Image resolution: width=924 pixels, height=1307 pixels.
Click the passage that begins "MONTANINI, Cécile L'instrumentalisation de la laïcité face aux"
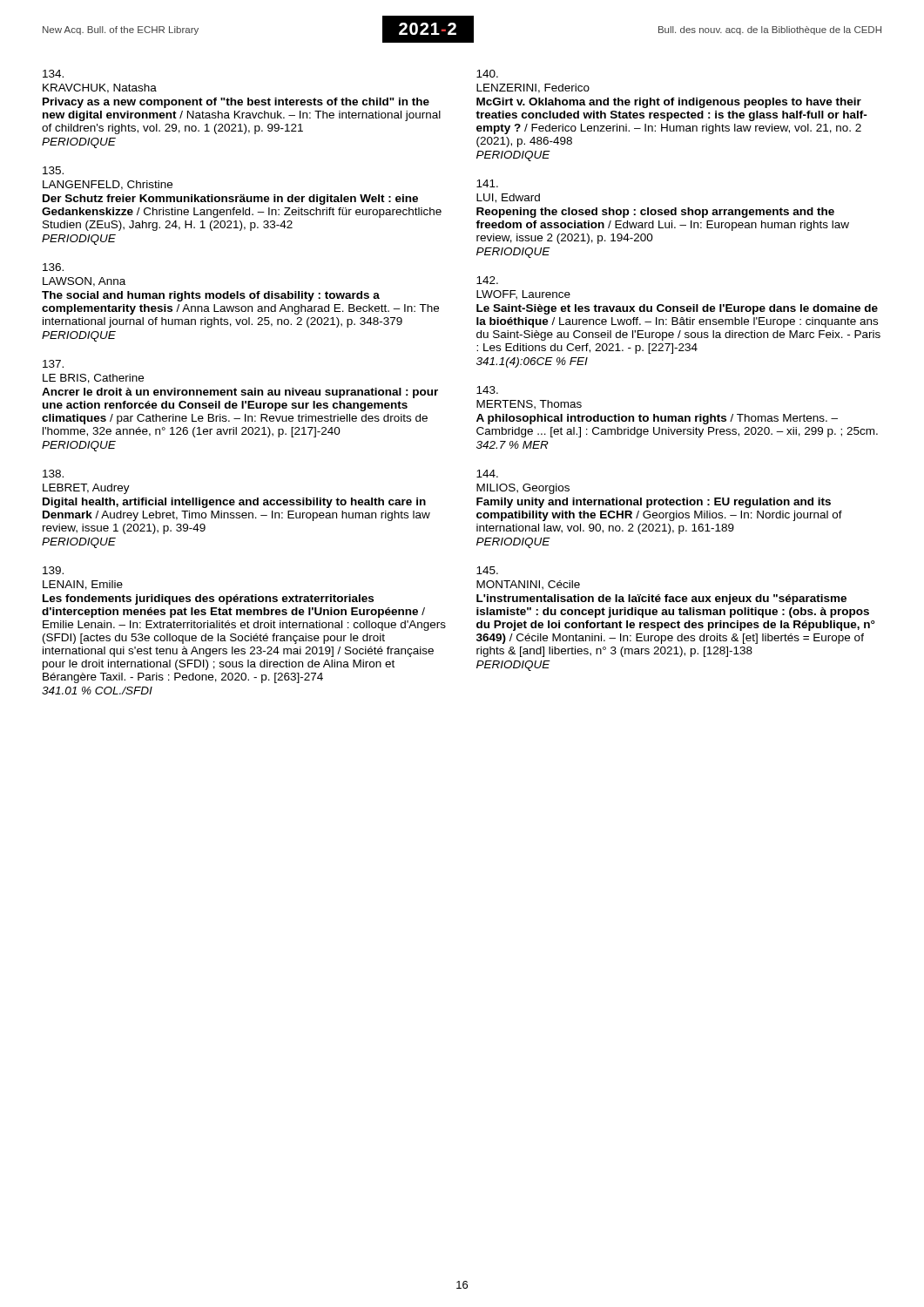click(679, 617)
